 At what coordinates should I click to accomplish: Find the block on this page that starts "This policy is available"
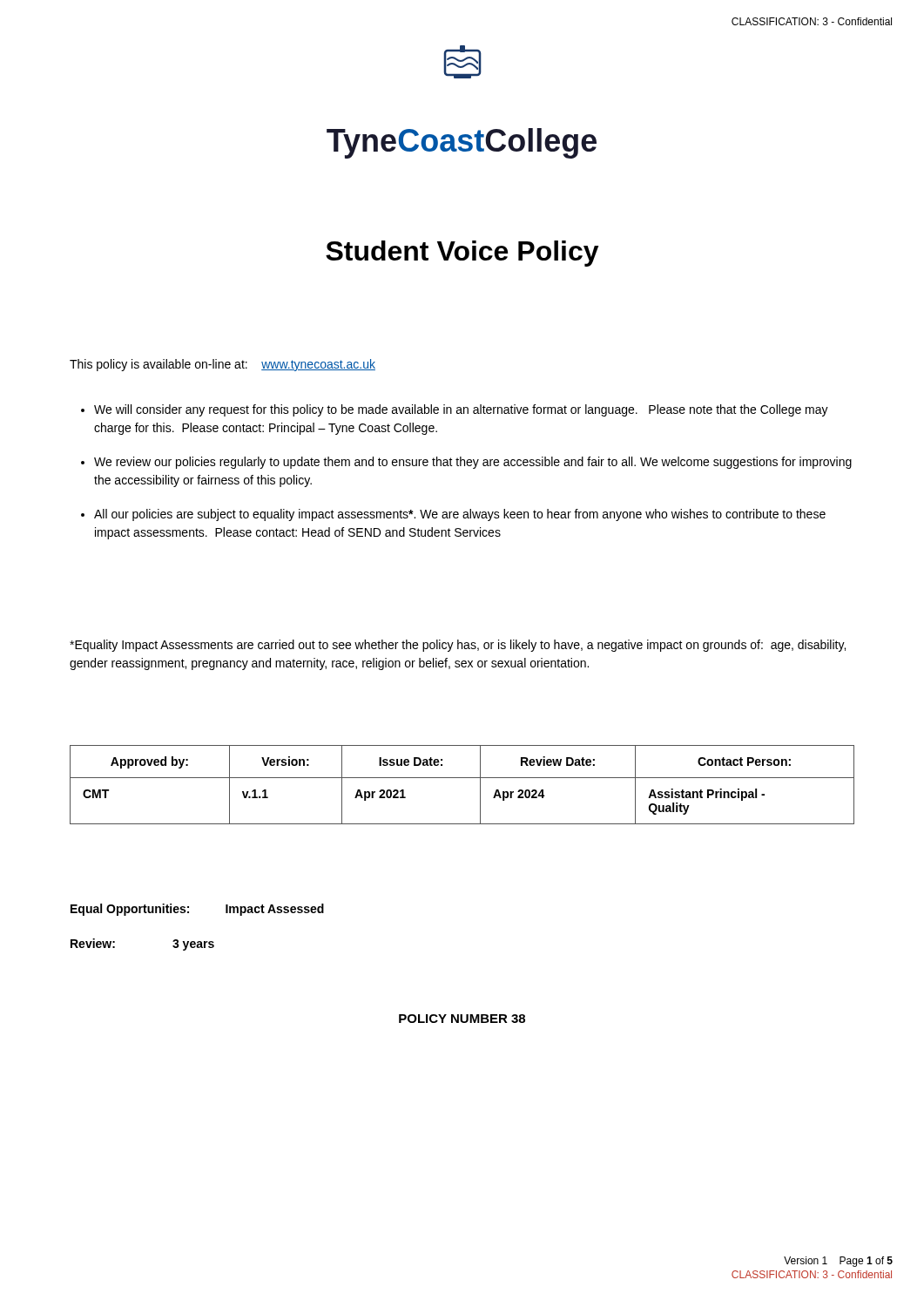tap(222, 364)
